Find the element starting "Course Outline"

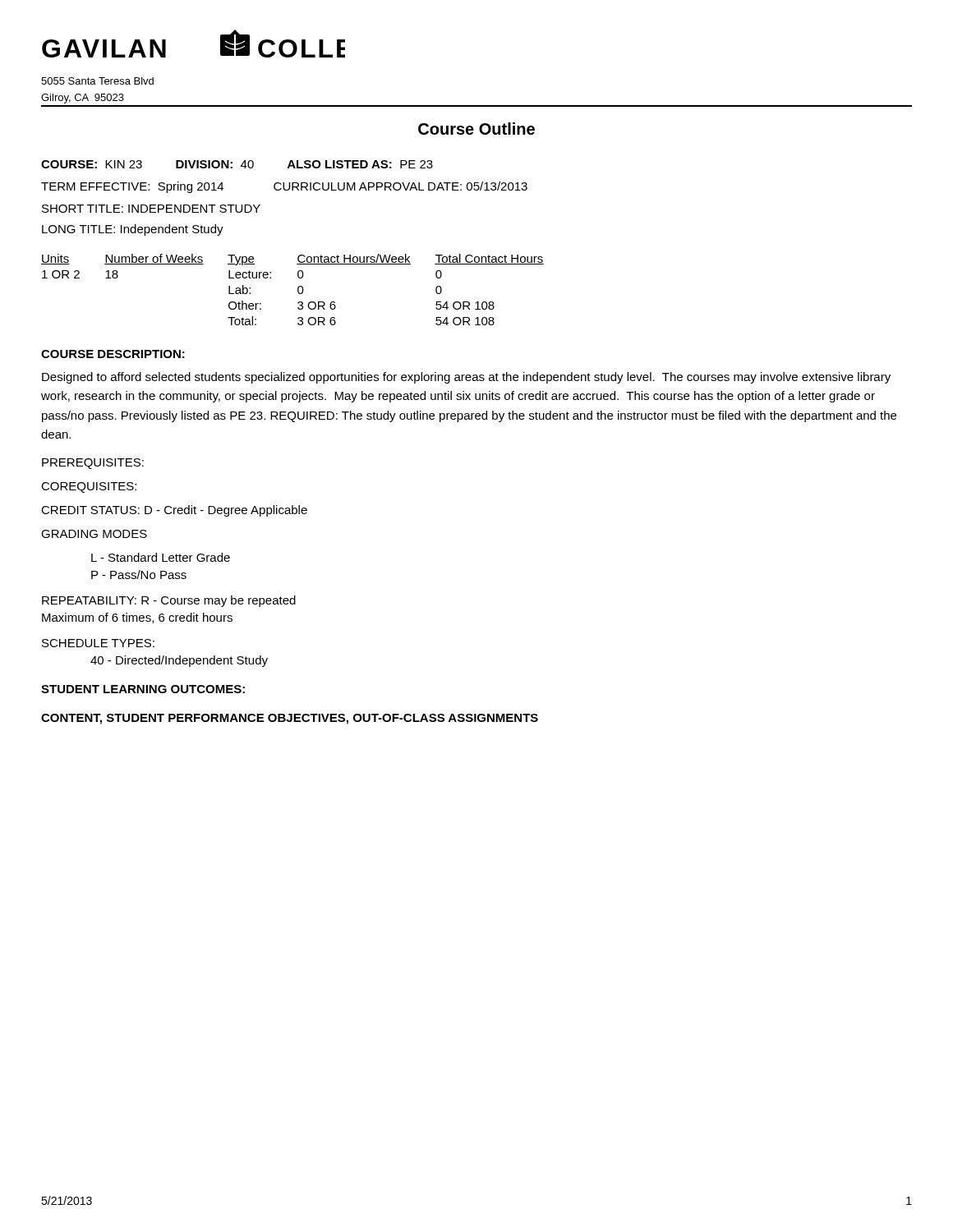(476, 129)
